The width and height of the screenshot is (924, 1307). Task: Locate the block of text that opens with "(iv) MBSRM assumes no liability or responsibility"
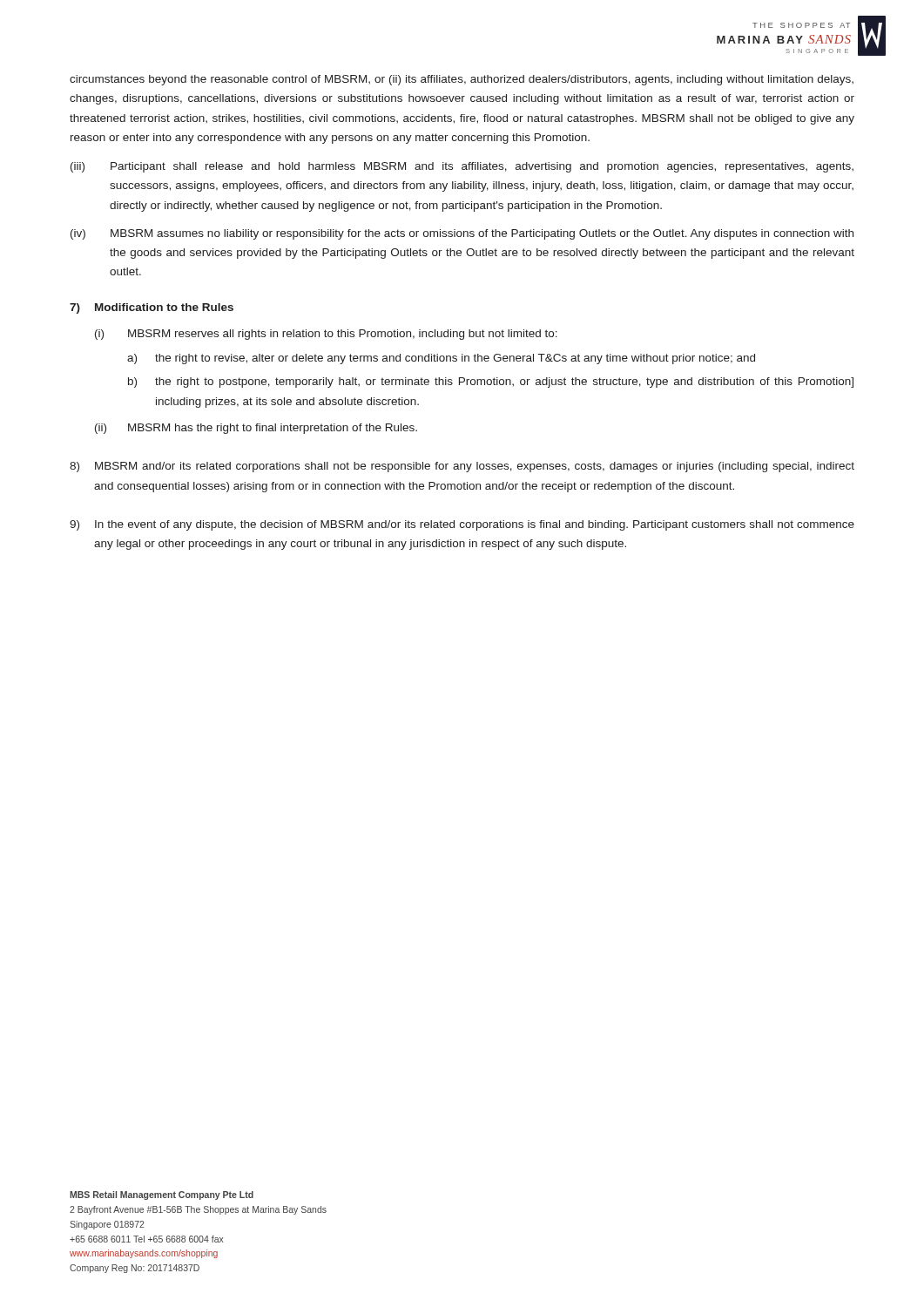tap(462, 253)
